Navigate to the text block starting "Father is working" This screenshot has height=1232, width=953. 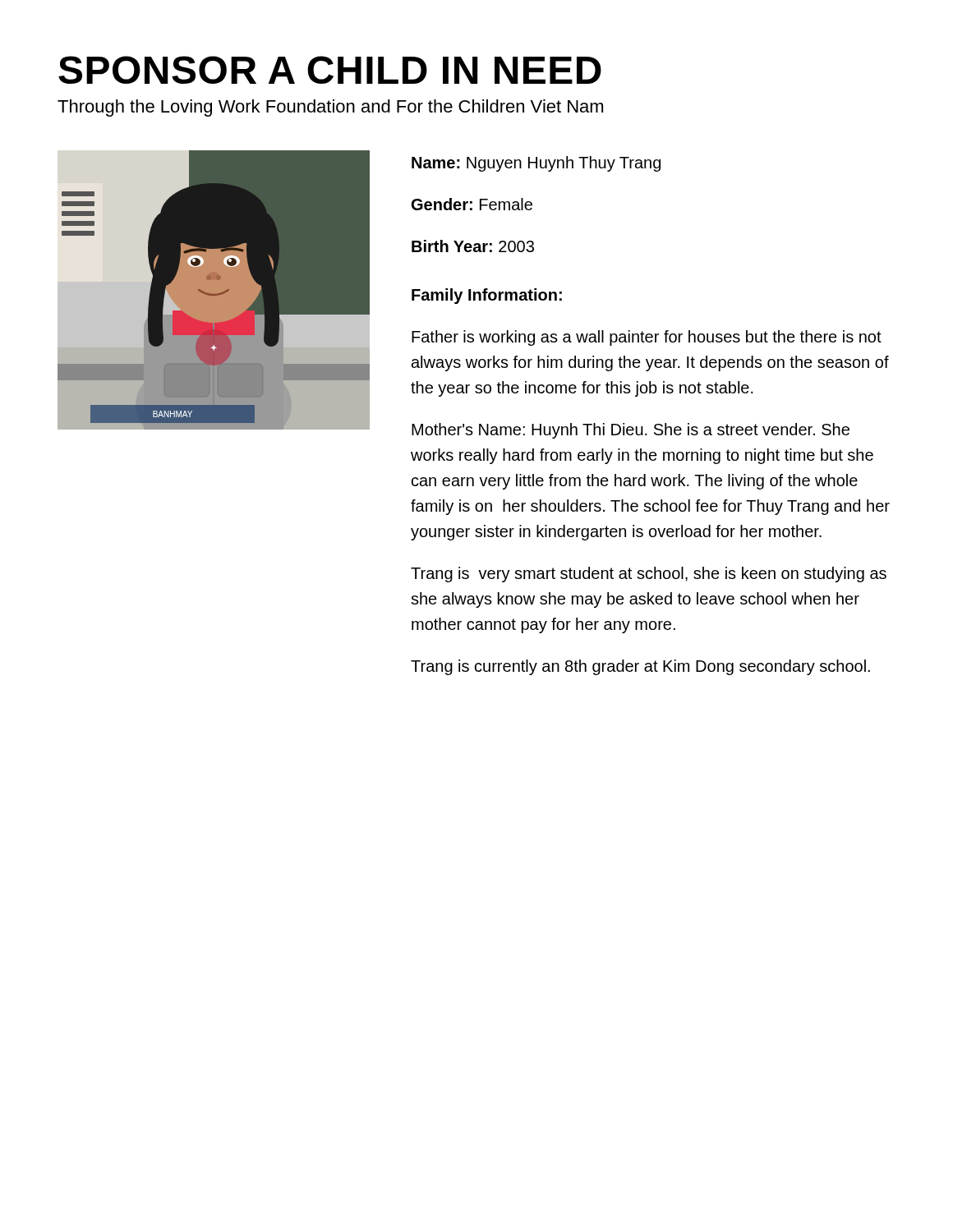click(653, 362)
